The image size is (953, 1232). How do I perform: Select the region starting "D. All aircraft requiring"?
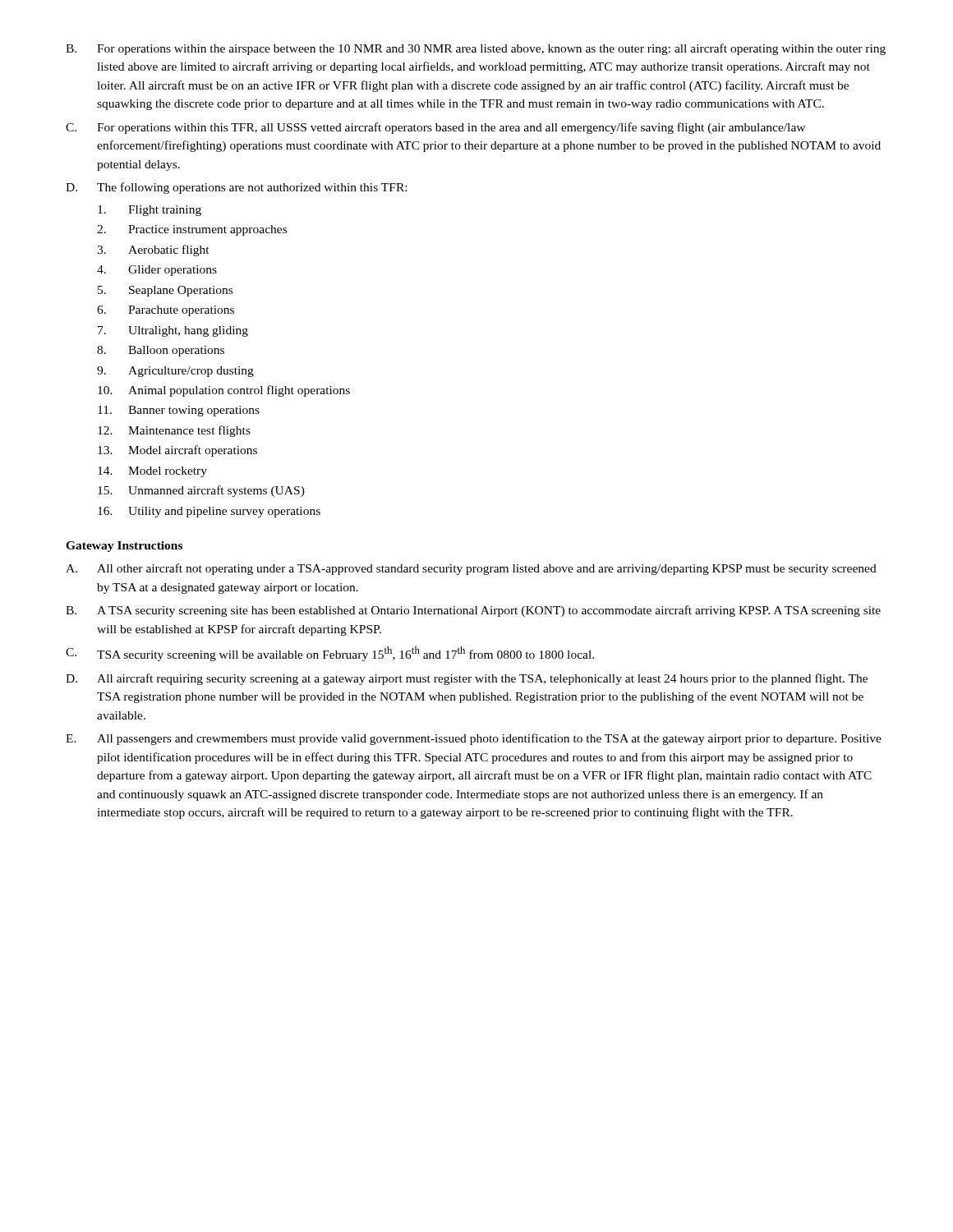(476, 697)
